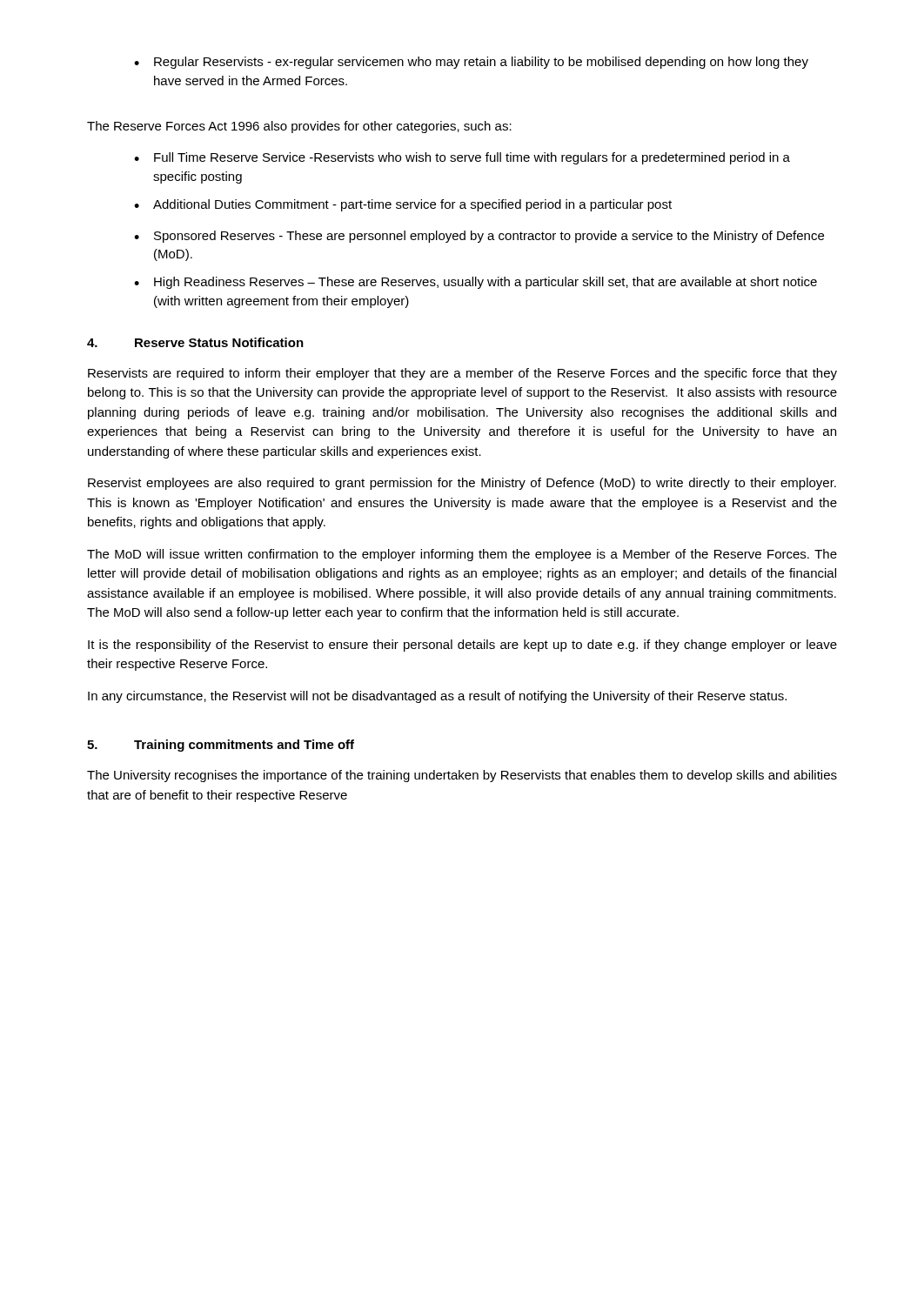This screenshot has height=1305, width=924.
Task: Click on the text block containing "The University recognises the importance of"
Action: coord(462,785)
